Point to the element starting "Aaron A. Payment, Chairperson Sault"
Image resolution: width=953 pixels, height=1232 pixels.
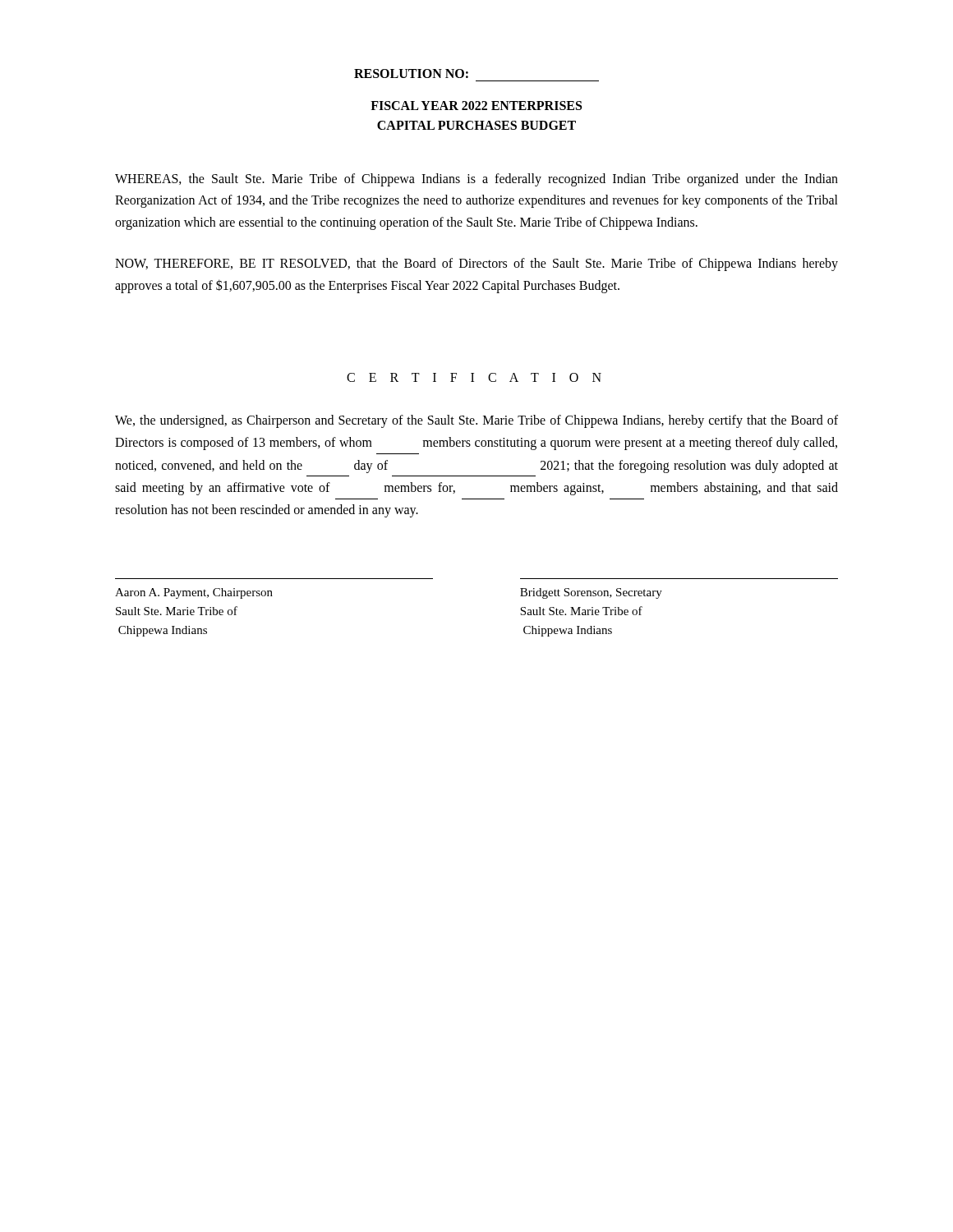tap(202, 593)
